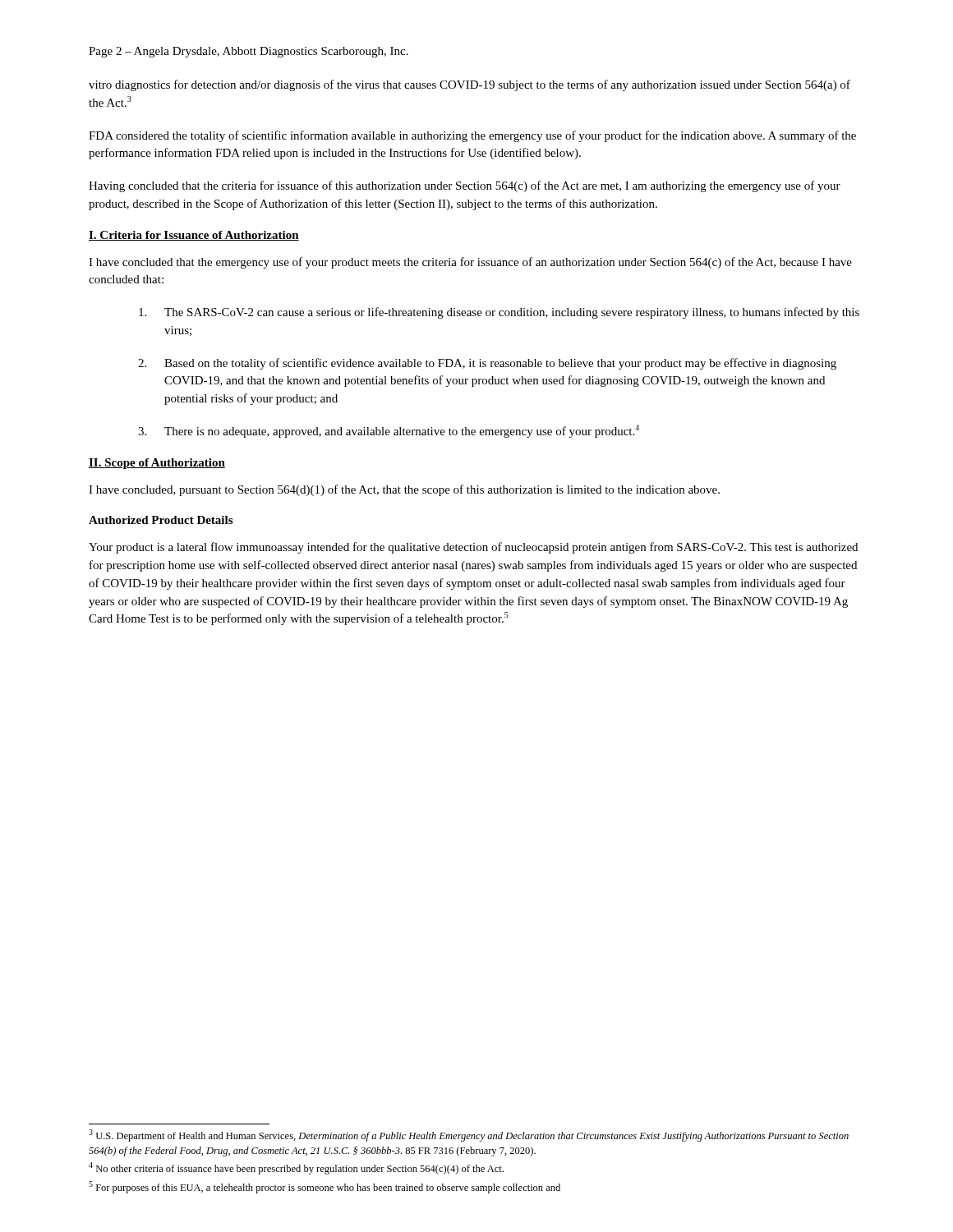The height and width of the screenshot is (1232, 953).
Task: Find the section header that reads "II. Scope of Authorization"
Action: (157, 462)
